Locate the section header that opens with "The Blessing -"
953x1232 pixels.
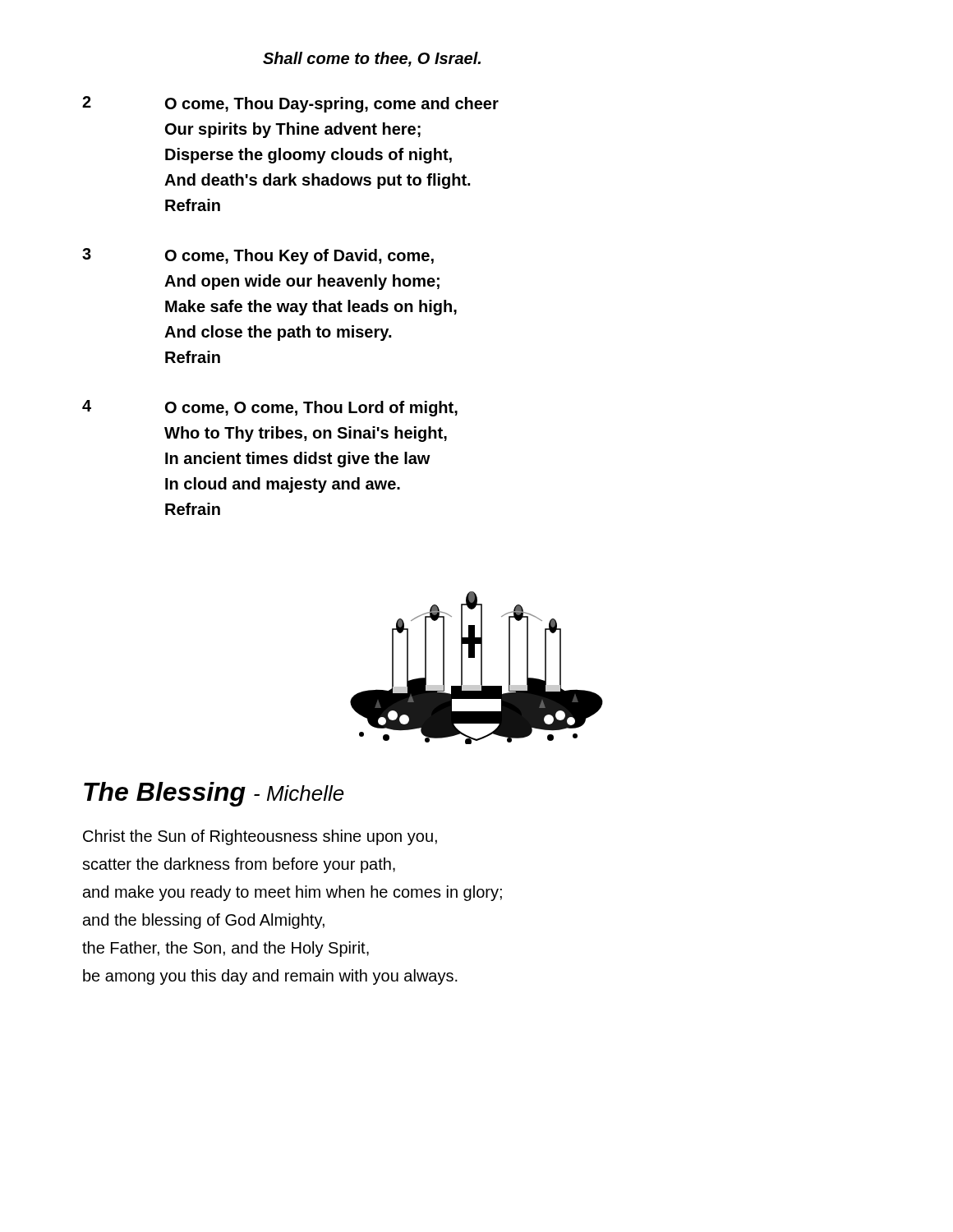213,792
